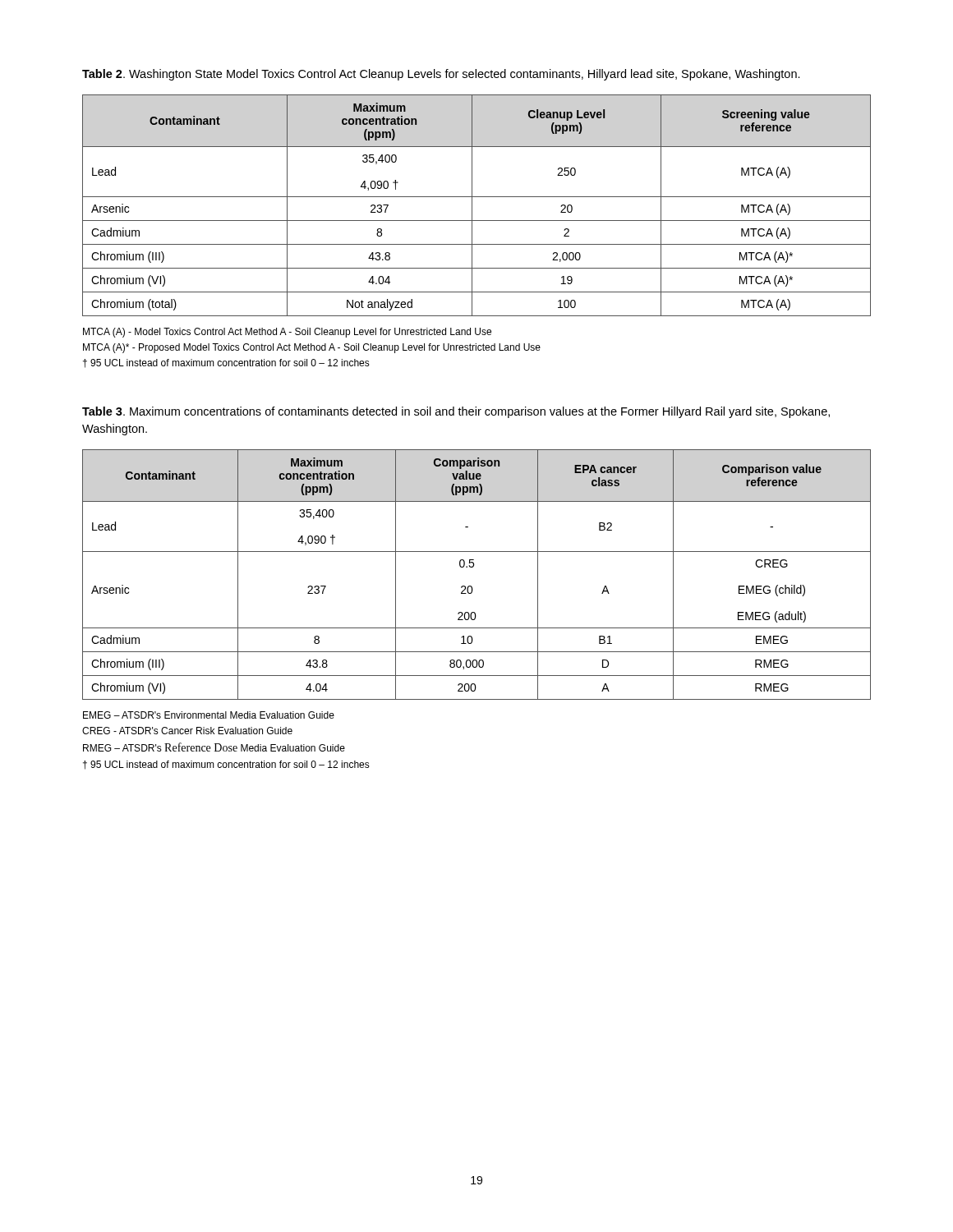Point to the region starting "Table 3. Maximum concentrations"
953x1232 pixels.
point(456,420)
